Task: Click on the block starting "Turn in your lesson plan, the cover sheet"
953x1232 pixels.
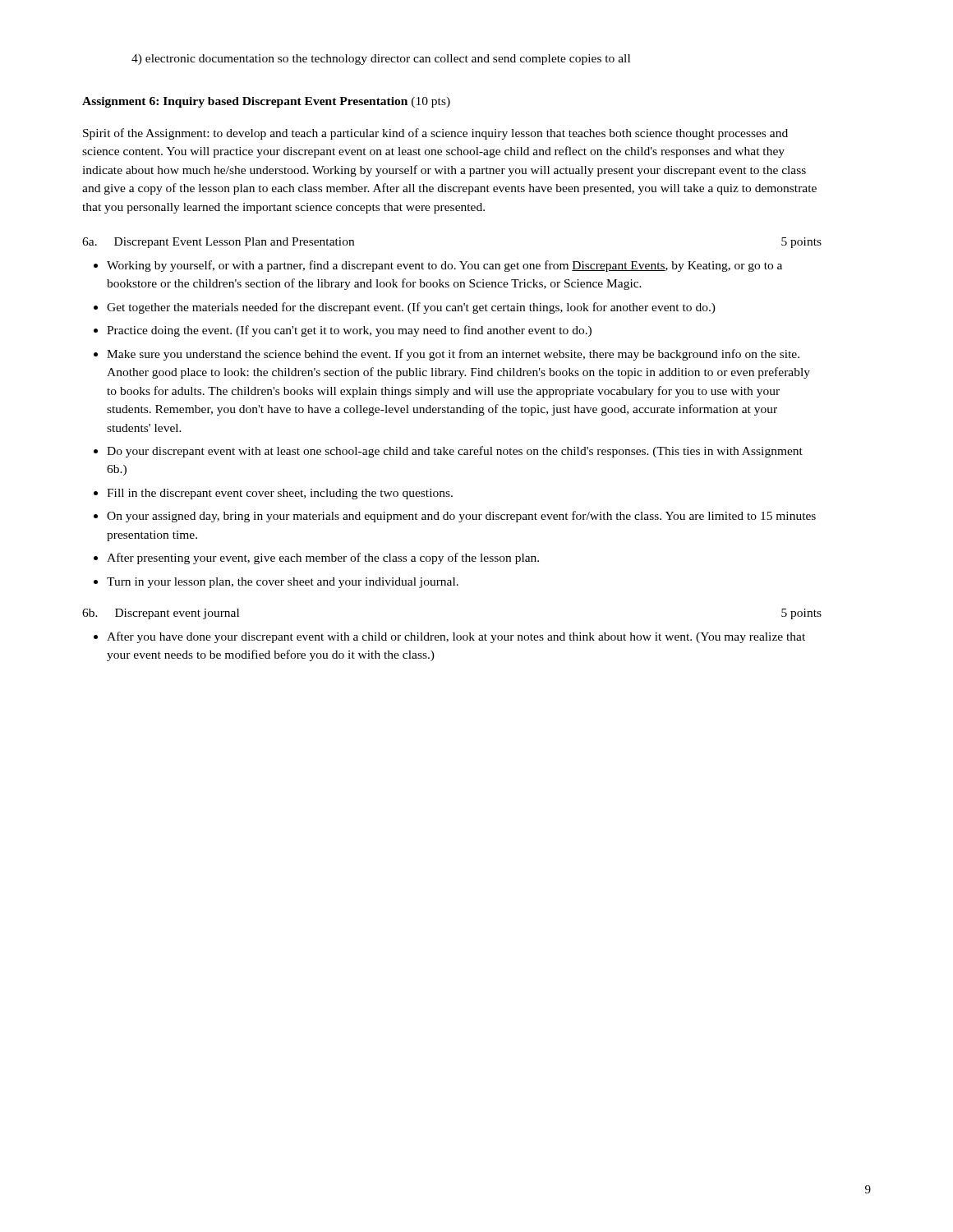Action: (283, 581)
